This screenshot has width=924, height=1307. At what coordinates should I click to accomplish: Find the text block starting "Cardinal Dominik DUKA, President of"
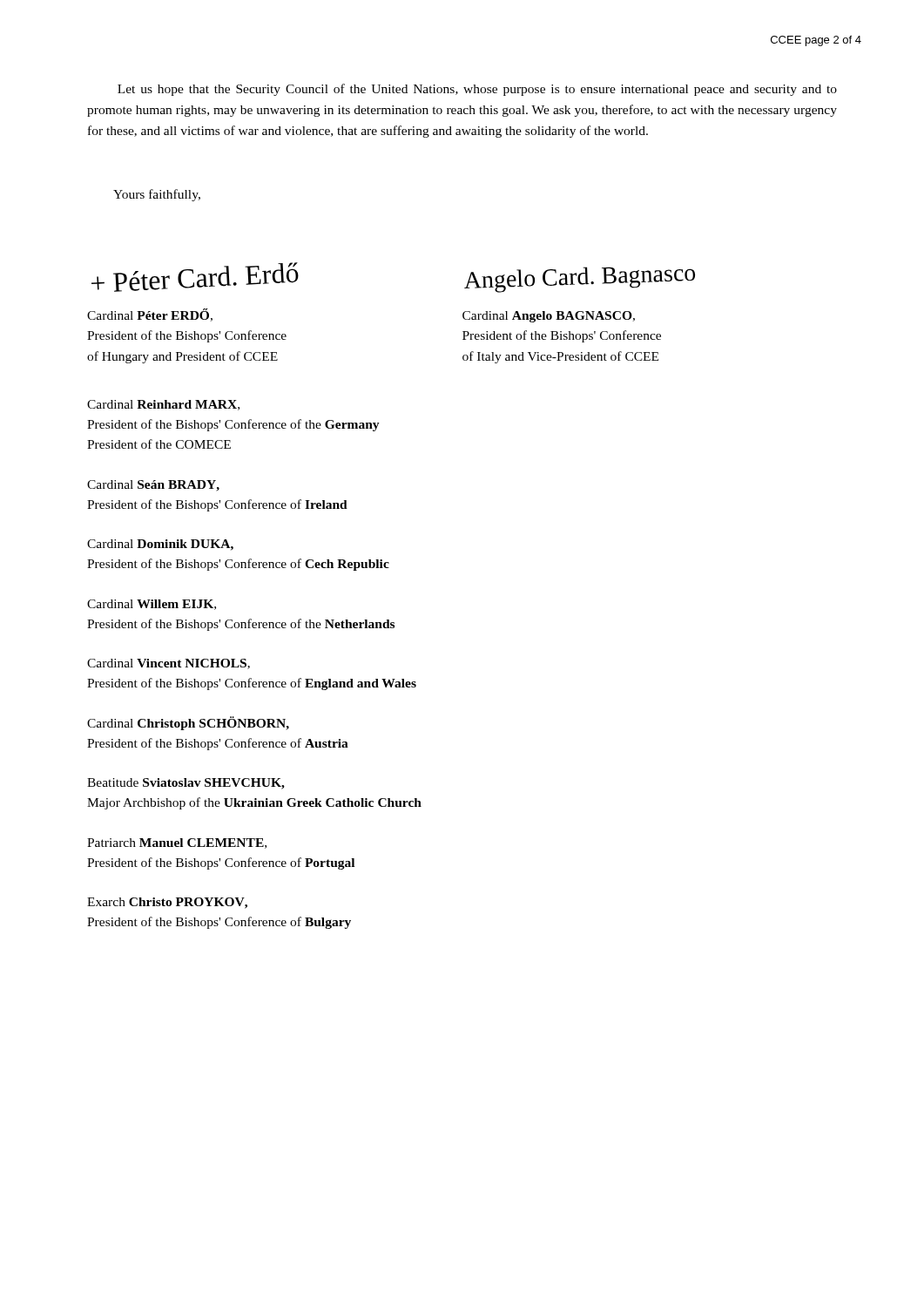pyautogui.click(x=238, y=553)
